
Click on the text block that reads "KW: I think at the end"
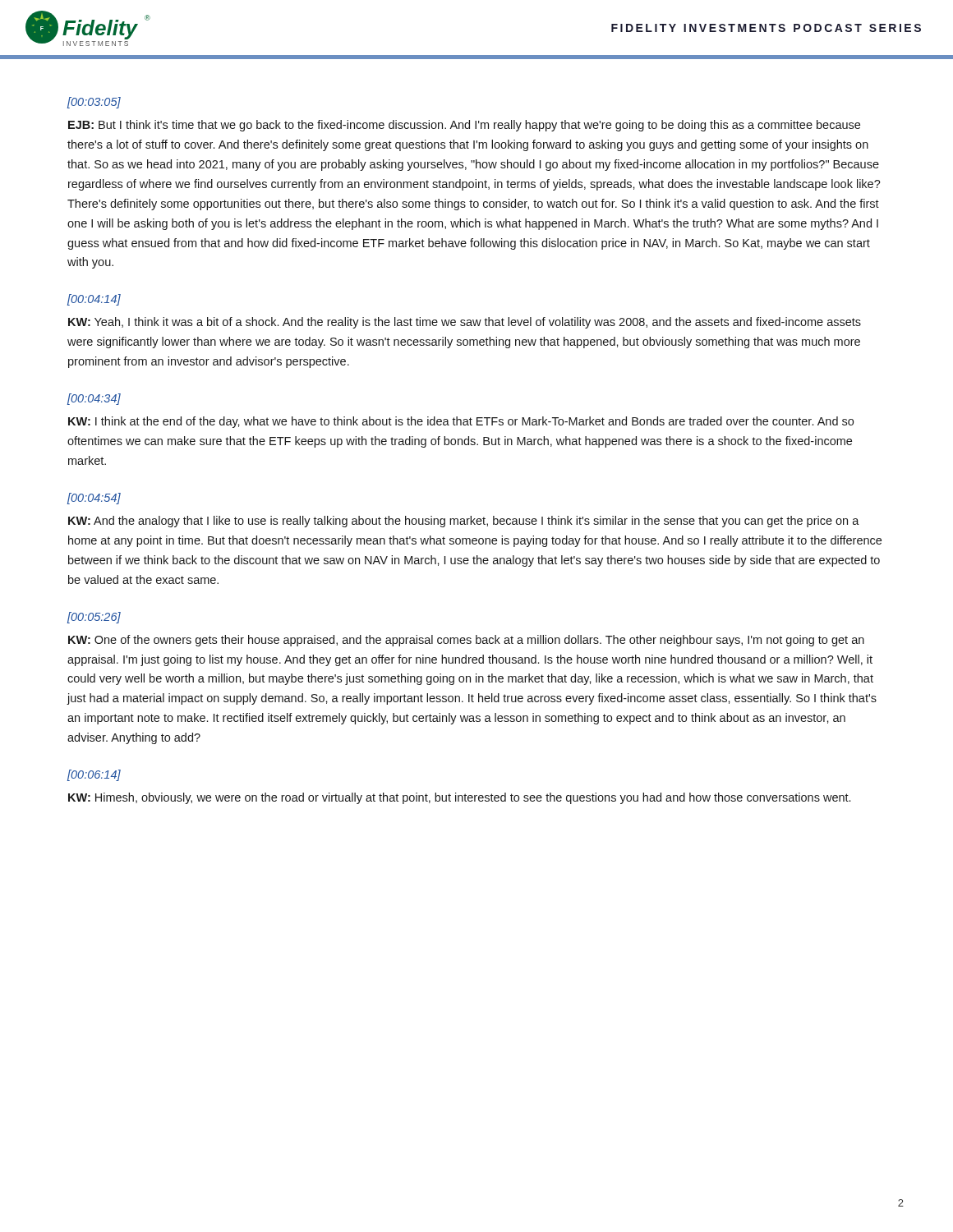[x=461, y=441]
